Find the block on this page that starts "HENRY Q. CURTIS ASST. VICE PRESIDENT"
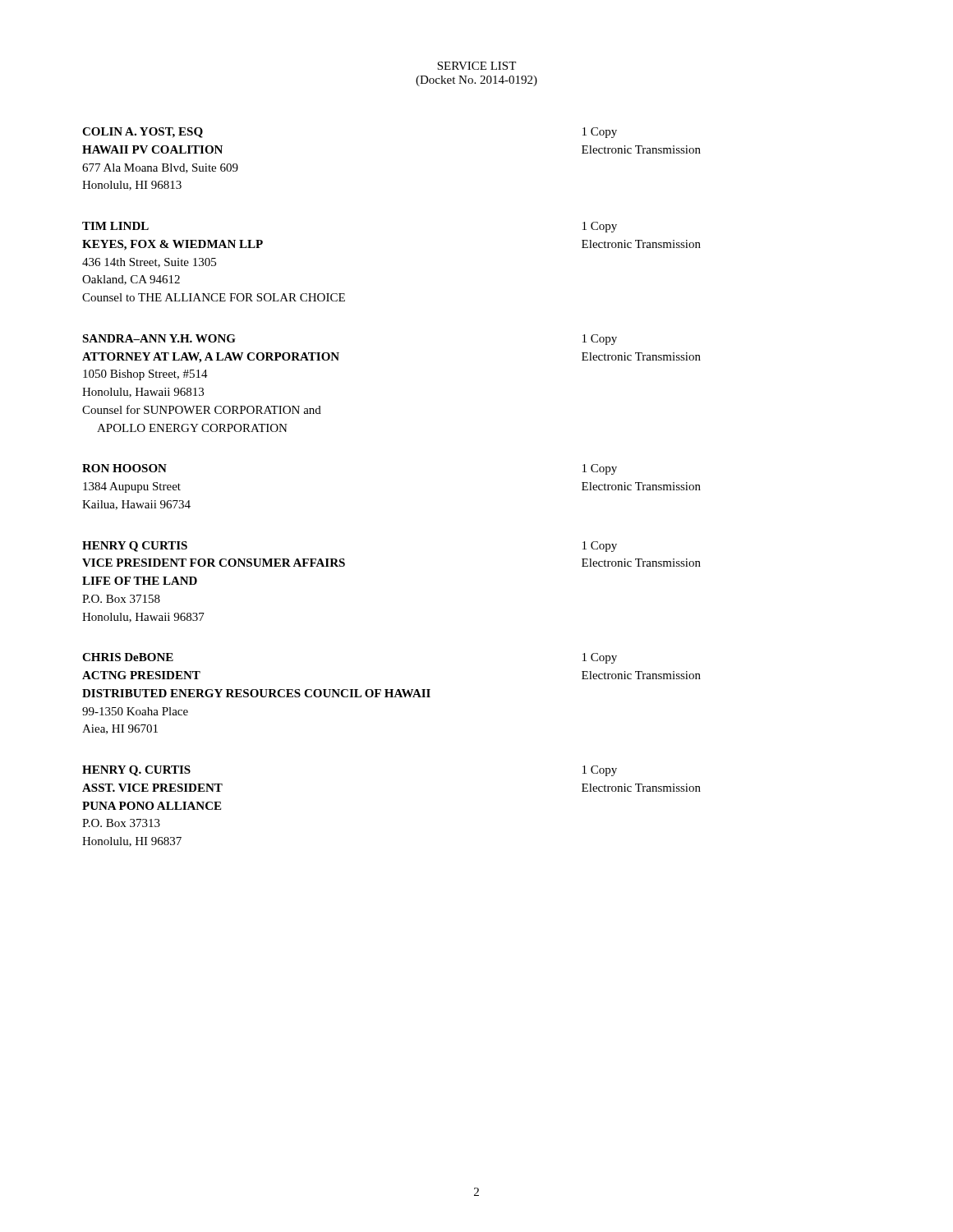 (x=136, y=771)
